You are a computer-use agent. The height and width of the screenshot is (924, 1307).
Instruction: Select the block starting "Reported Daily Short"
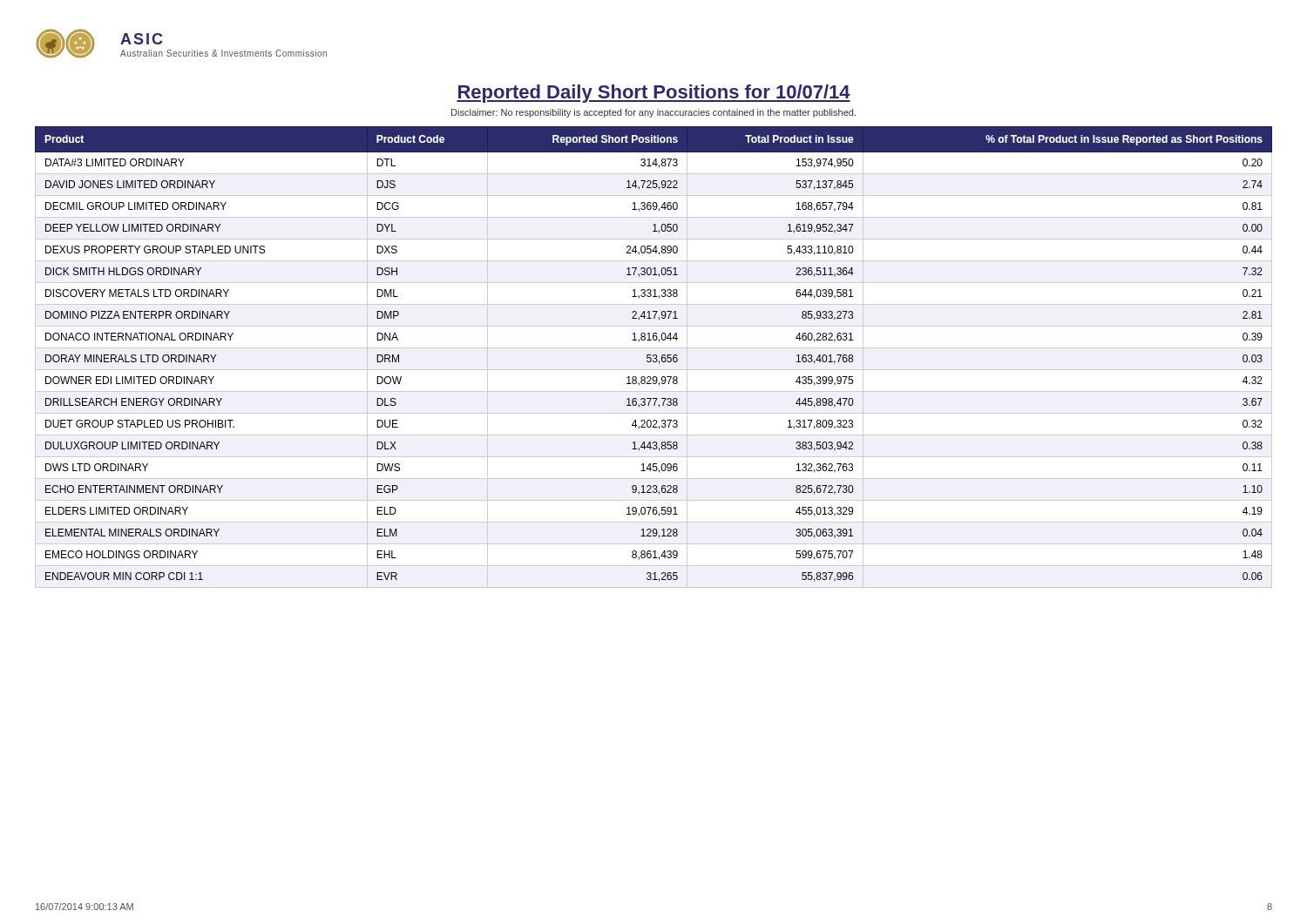(x=654, y=92)
